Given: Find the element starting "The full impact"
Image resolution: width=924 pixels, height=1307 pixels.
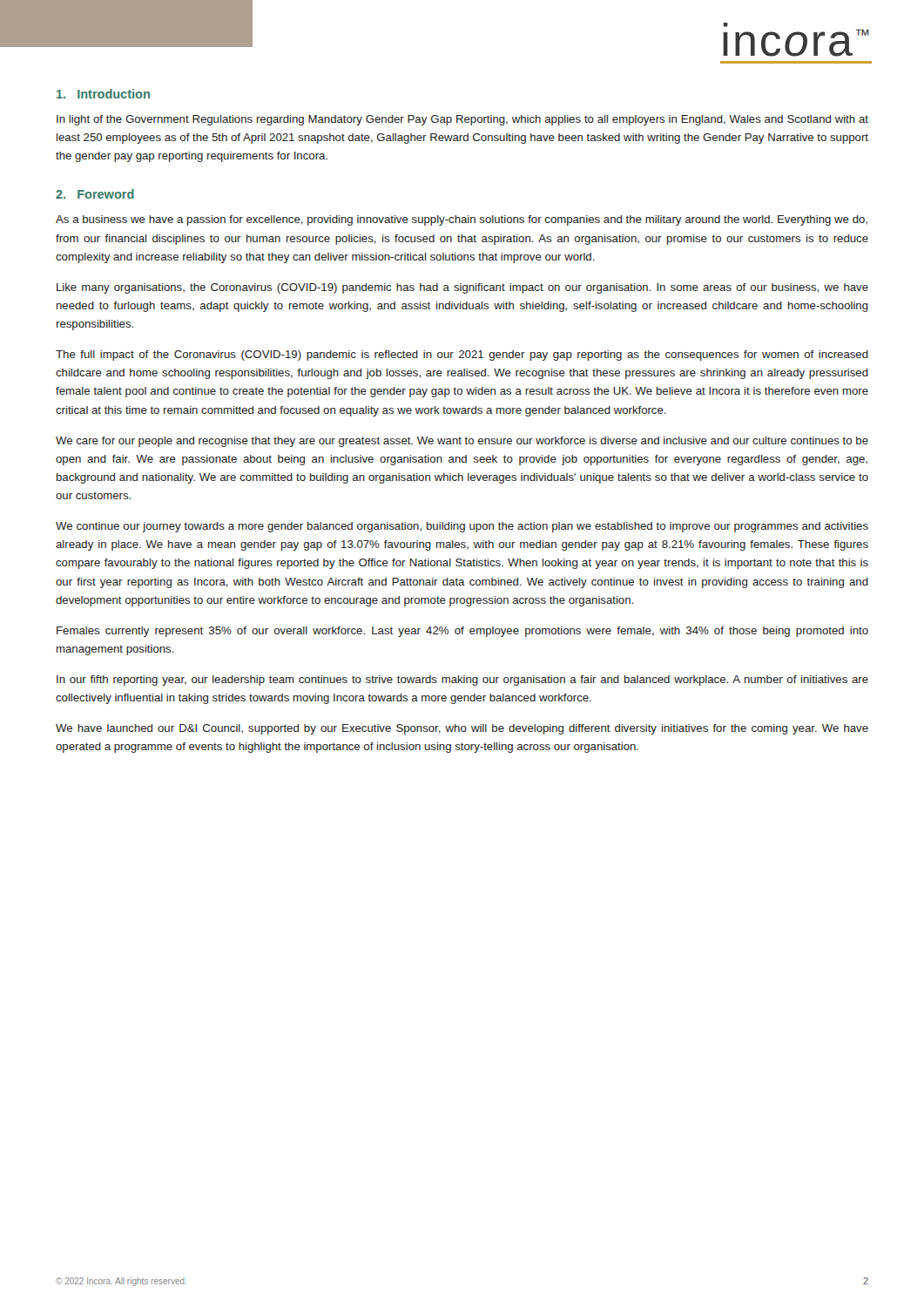Looking at the screenshot, I should (x=462, y=382).
